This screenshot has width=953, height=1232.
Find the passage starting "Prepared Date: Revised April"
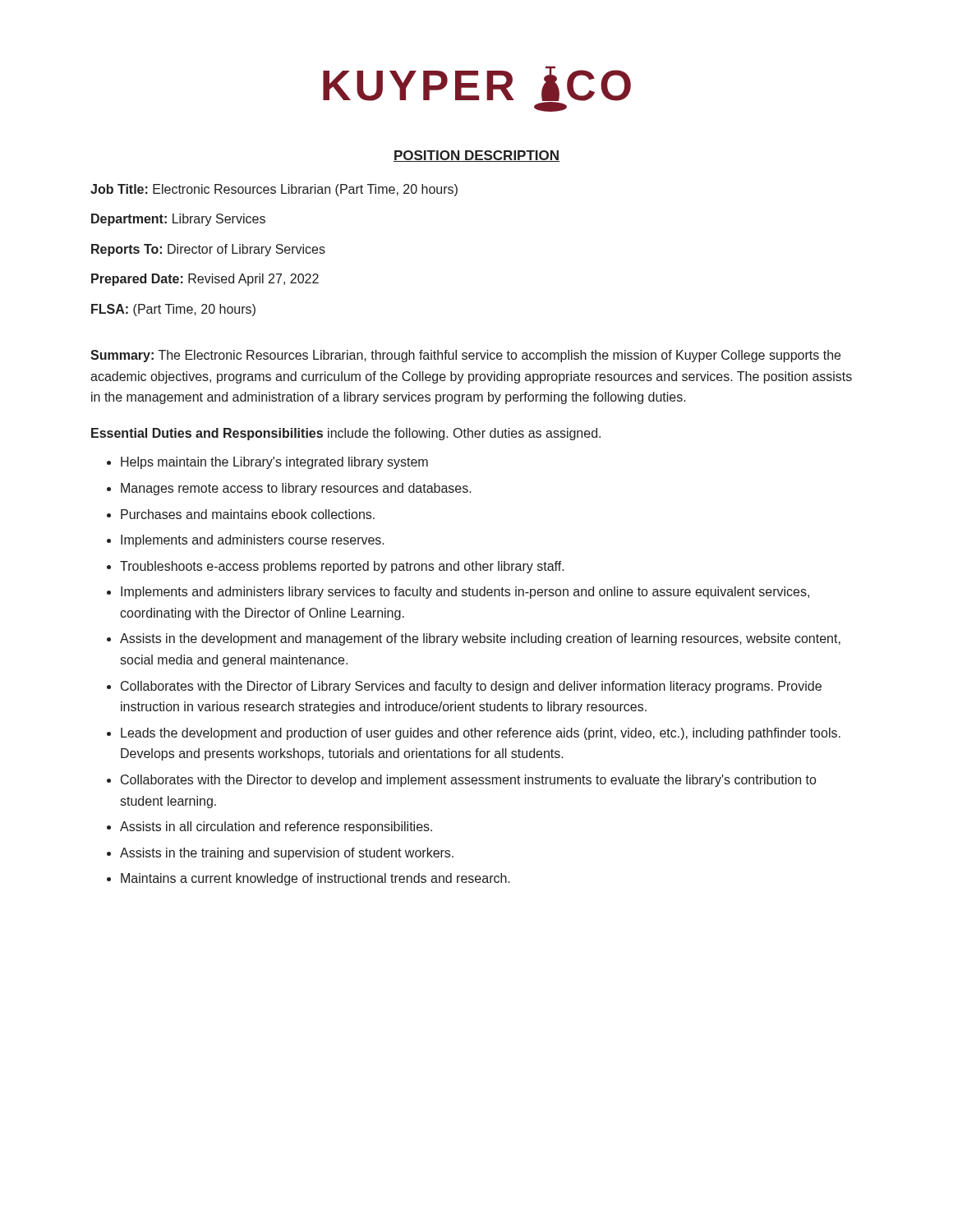205,279
